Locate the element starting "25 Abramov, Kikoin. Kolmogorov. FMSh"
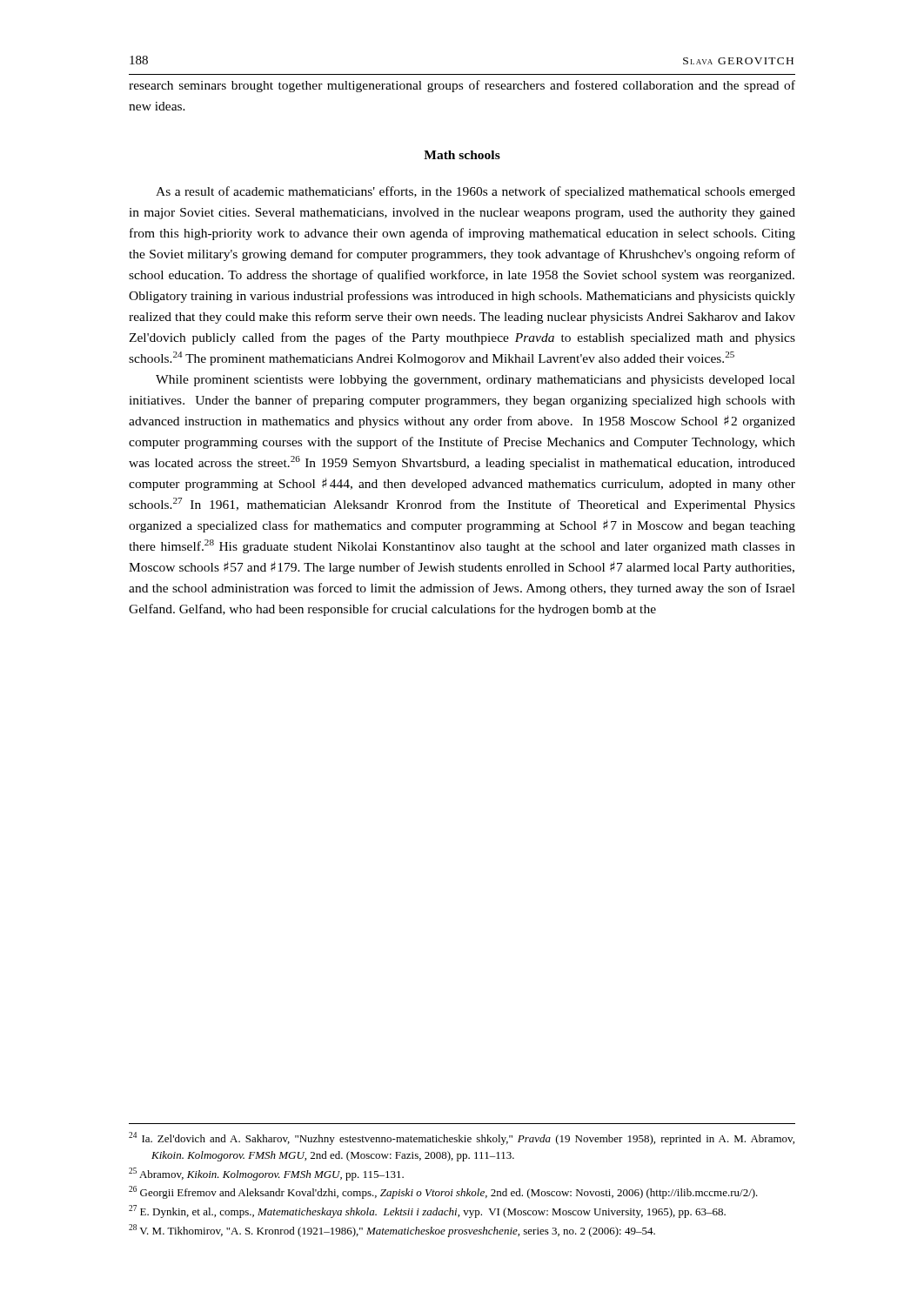The image size is (924, 1305). (267, 1173)
